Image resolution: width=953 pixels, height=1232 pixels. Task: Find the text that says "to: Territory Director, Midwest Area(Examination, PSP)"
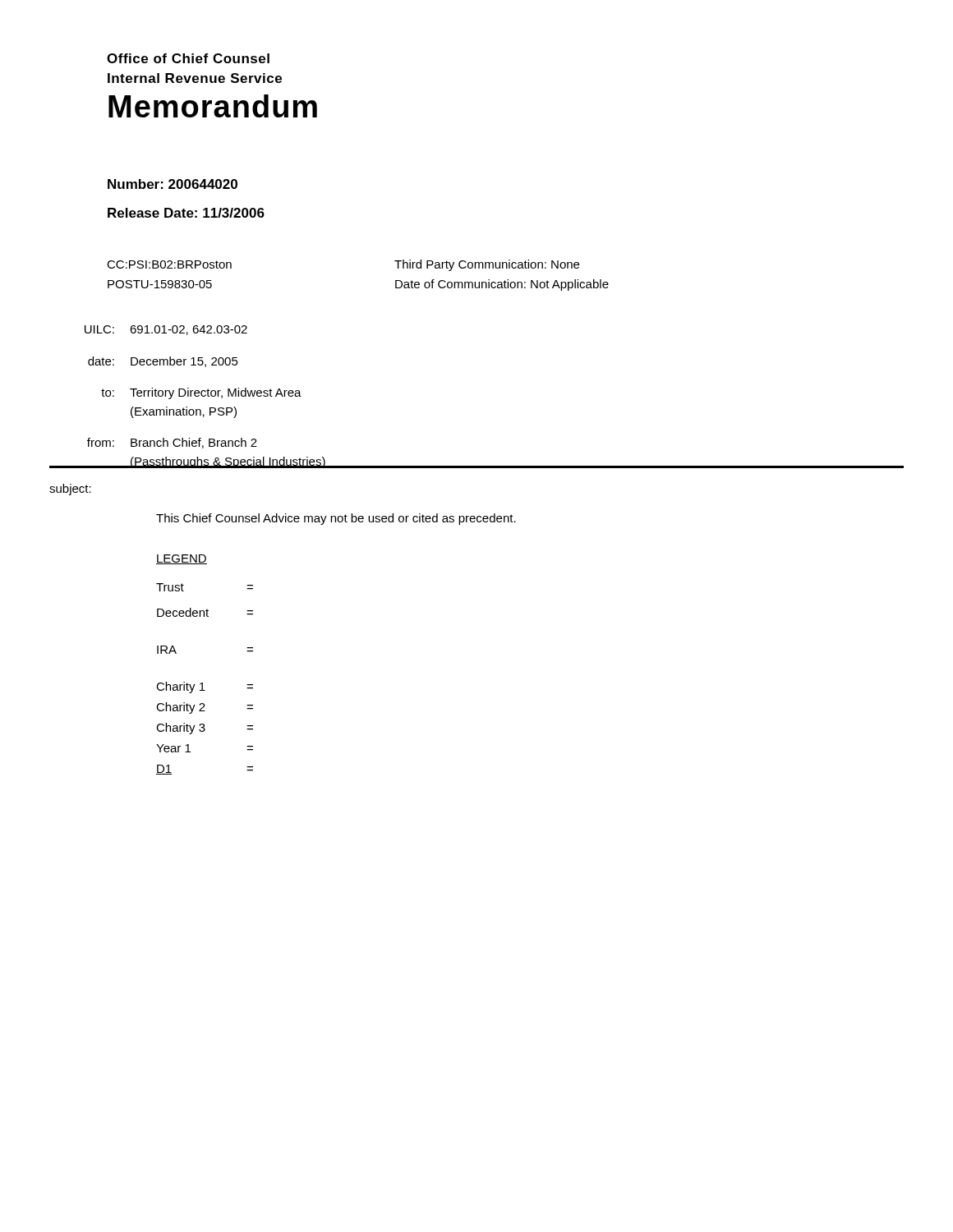[201, 393]
